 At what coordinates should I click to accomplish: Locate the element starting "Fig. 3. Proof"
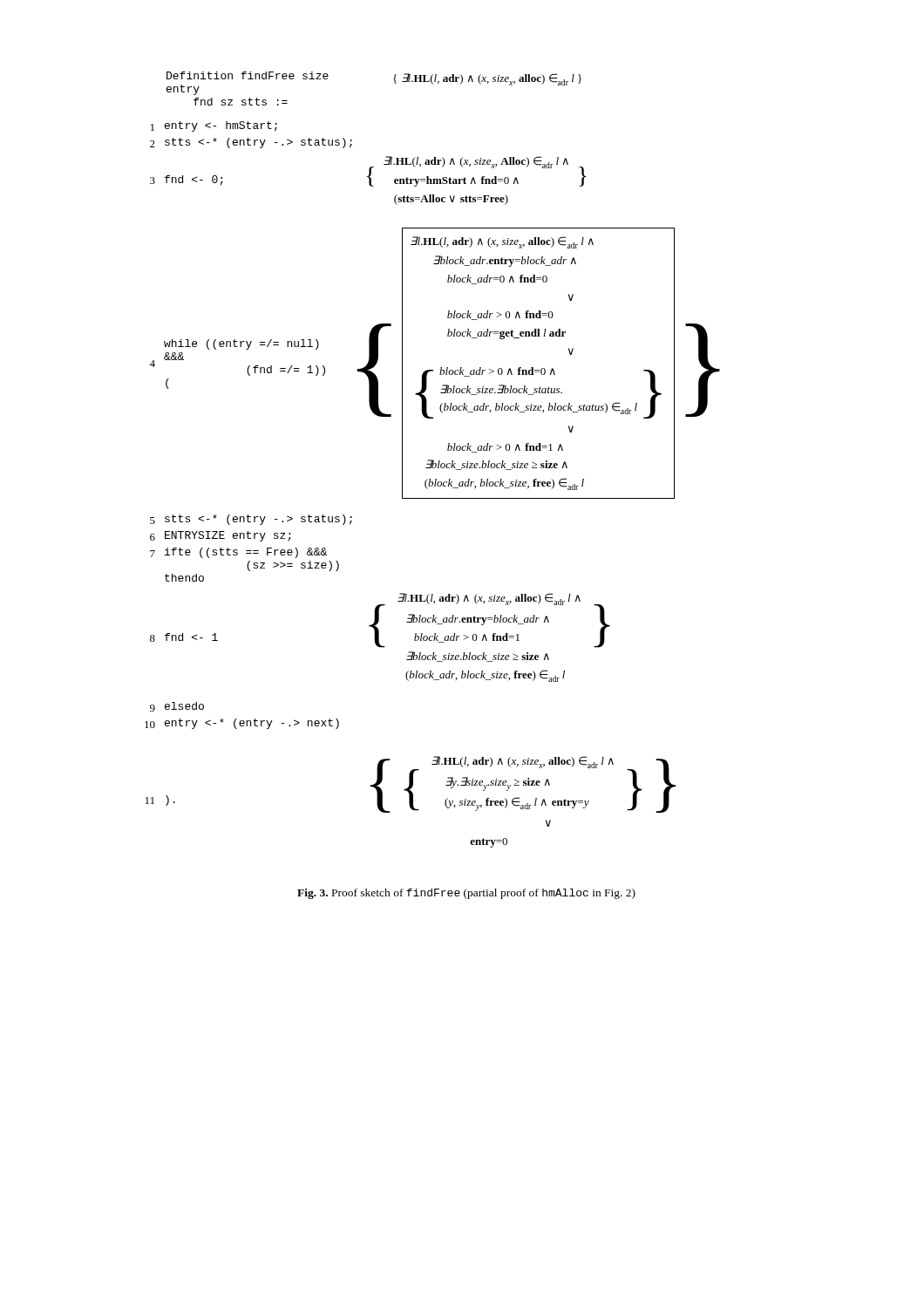point(466,893)
